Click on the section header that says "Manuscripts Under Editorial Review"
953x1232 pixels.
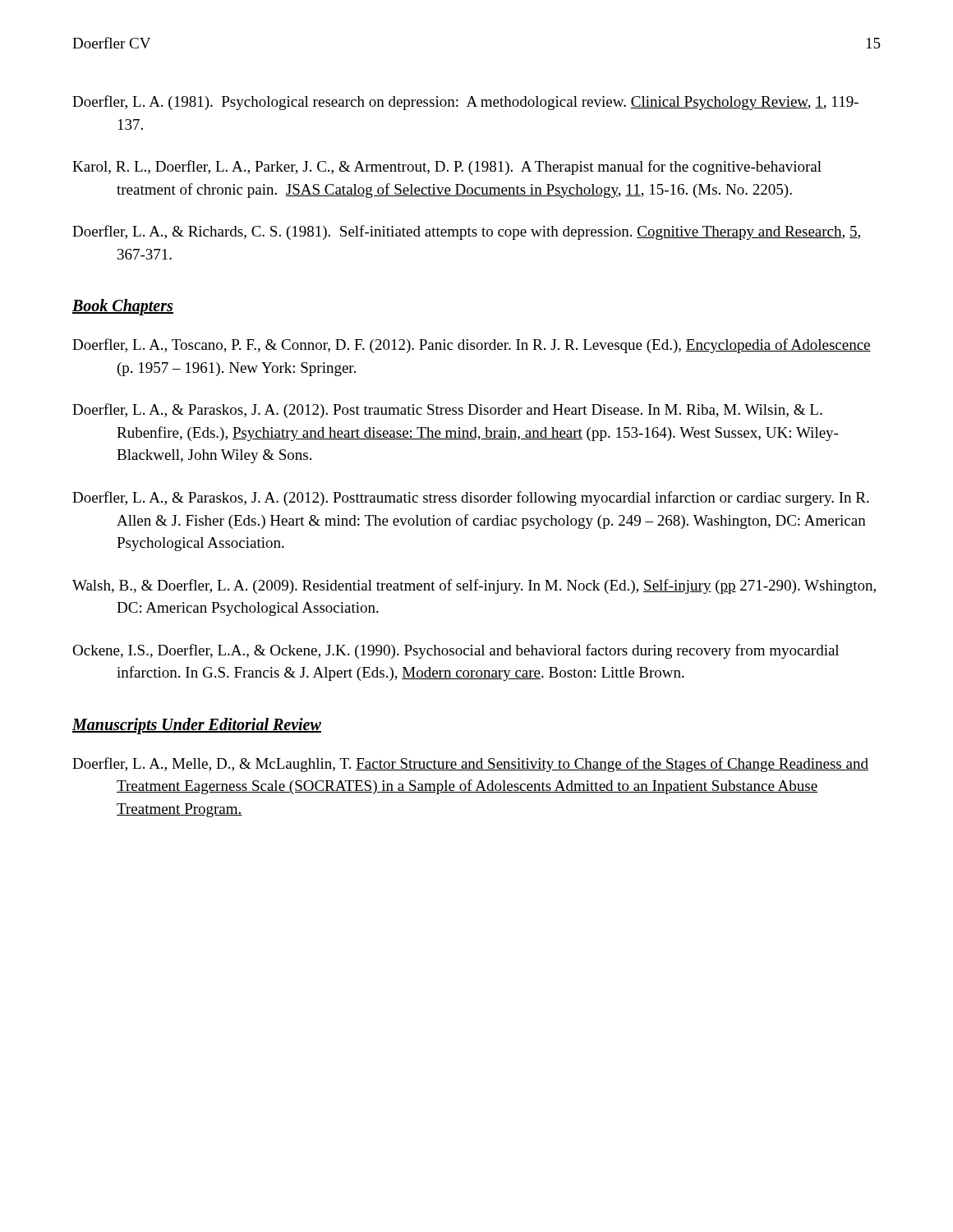(197, 724)
